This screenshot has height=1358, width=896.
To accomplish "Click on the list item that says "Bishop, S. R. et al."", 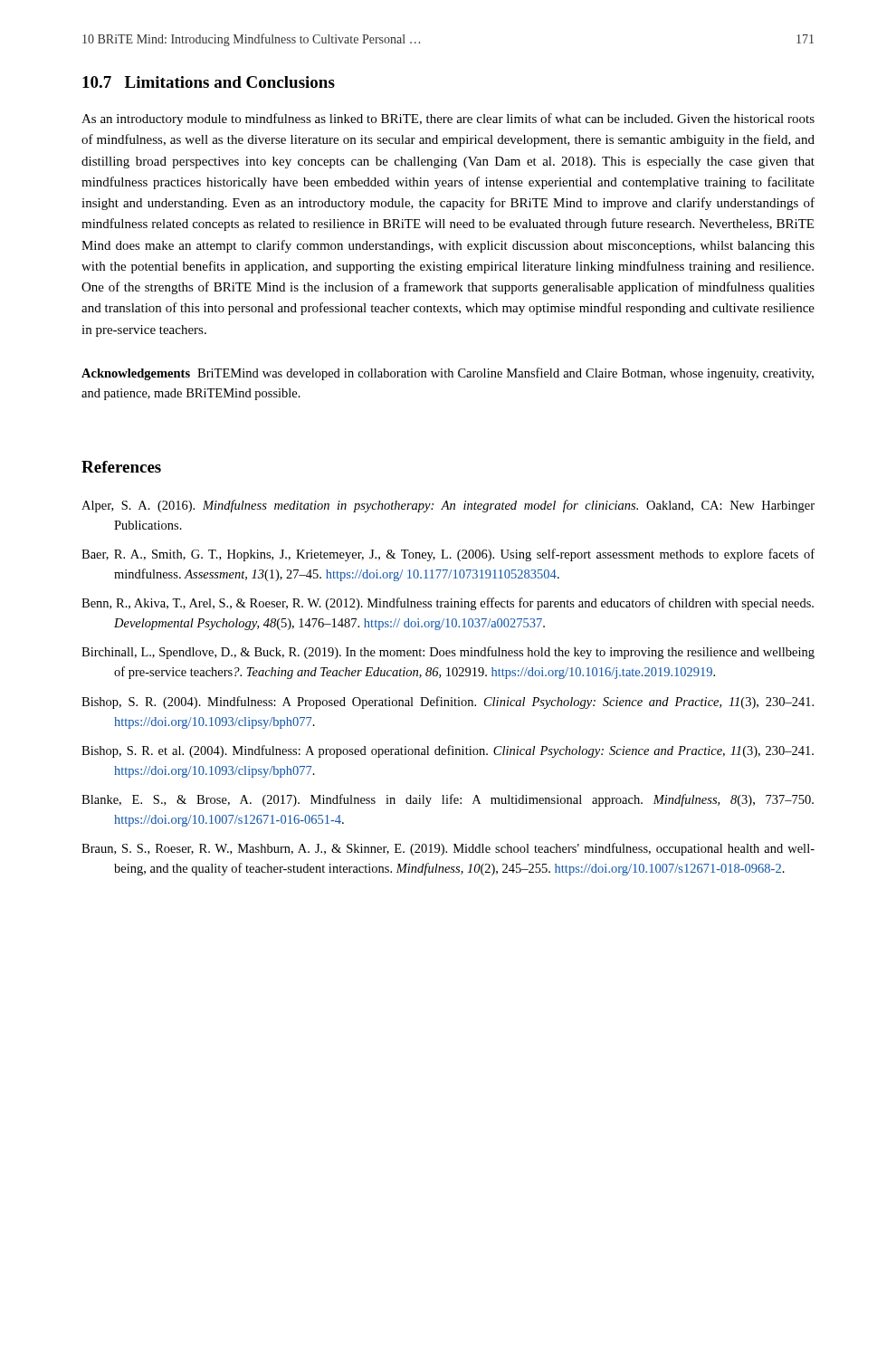I will (448, 760).
